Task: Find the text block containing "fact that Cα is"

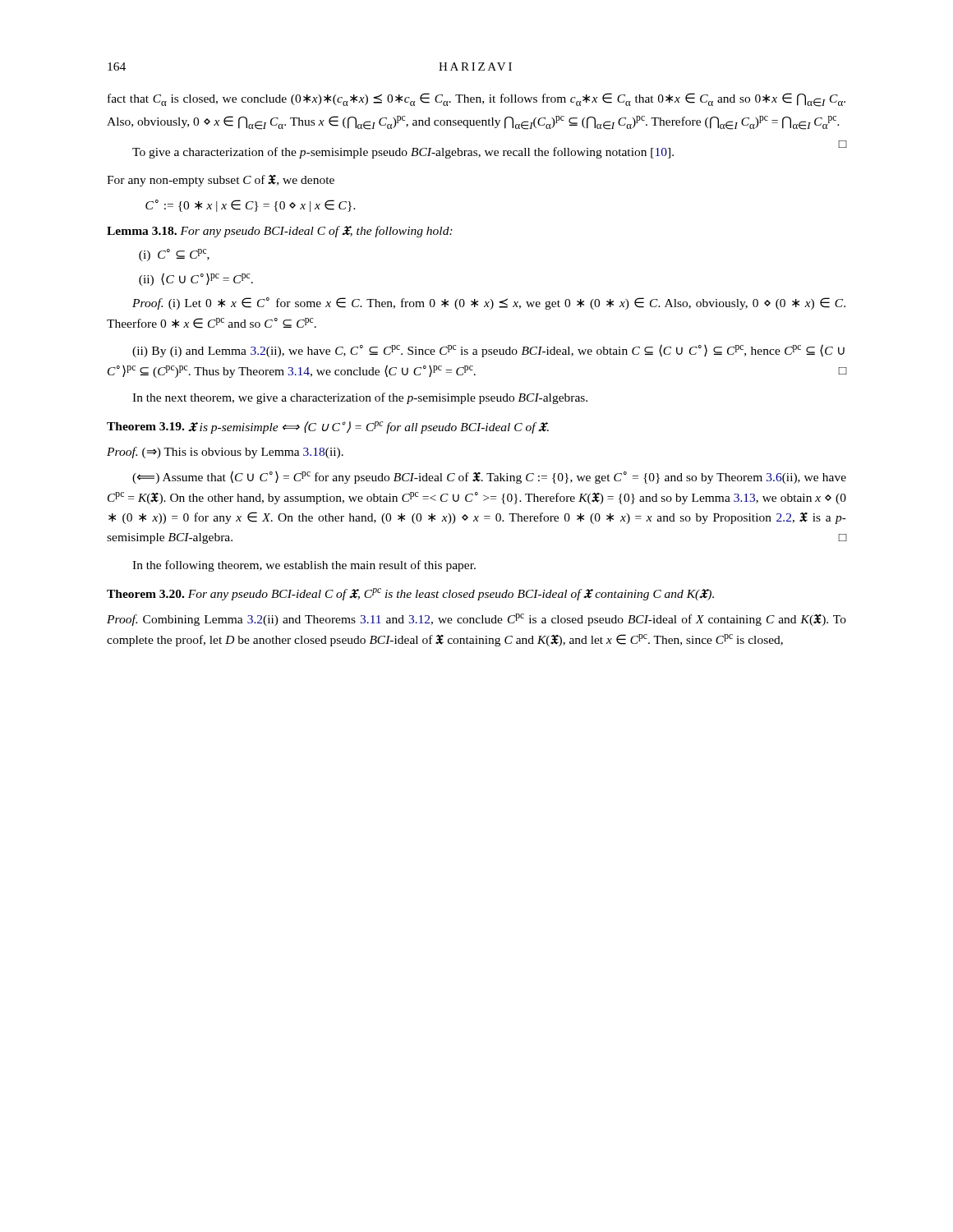Action: [x=476, y=111]
